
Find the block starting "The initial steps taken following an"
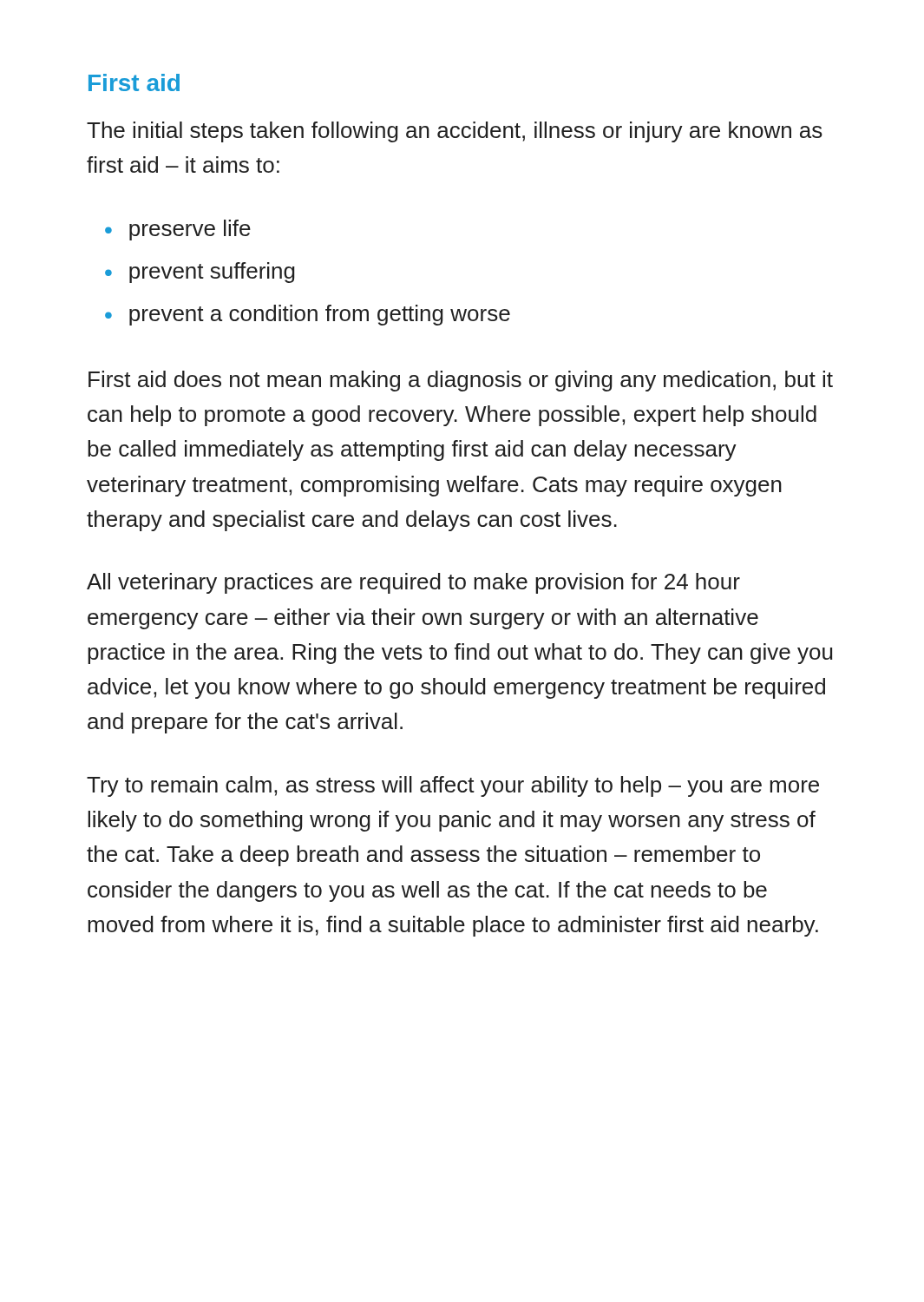click(455, 148)
